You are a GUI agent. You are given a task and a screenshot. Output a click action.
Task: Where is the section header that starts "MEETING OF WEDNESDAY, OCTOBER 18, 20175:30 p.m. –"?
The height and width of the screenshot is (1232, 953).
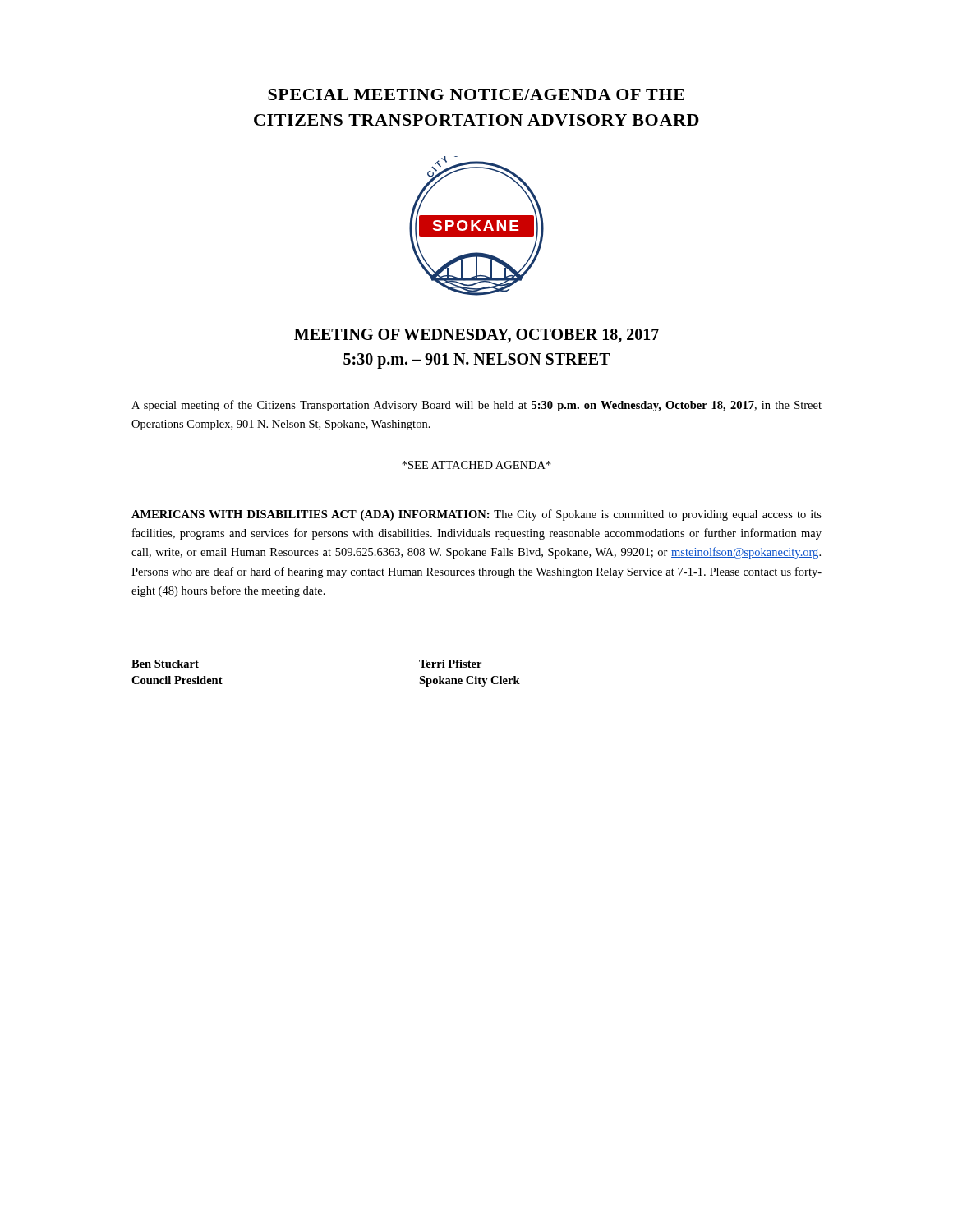(476, 346)
